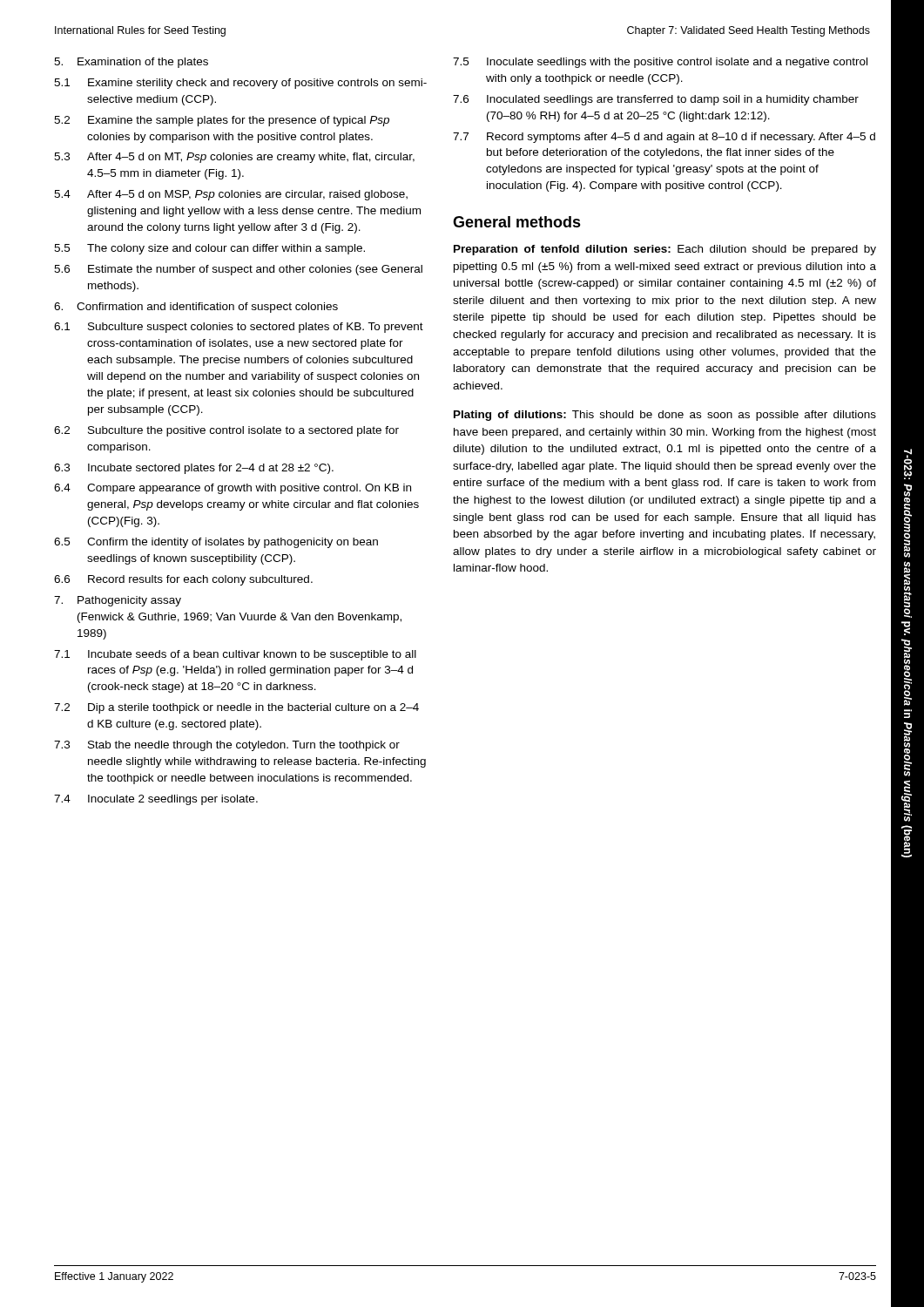Viewport: 924px width, 1307px height.
Task: Point to the block beginning "6.1 Subculture suspect colonies to sectored plates of"
Action: click(x=241, y=369)
